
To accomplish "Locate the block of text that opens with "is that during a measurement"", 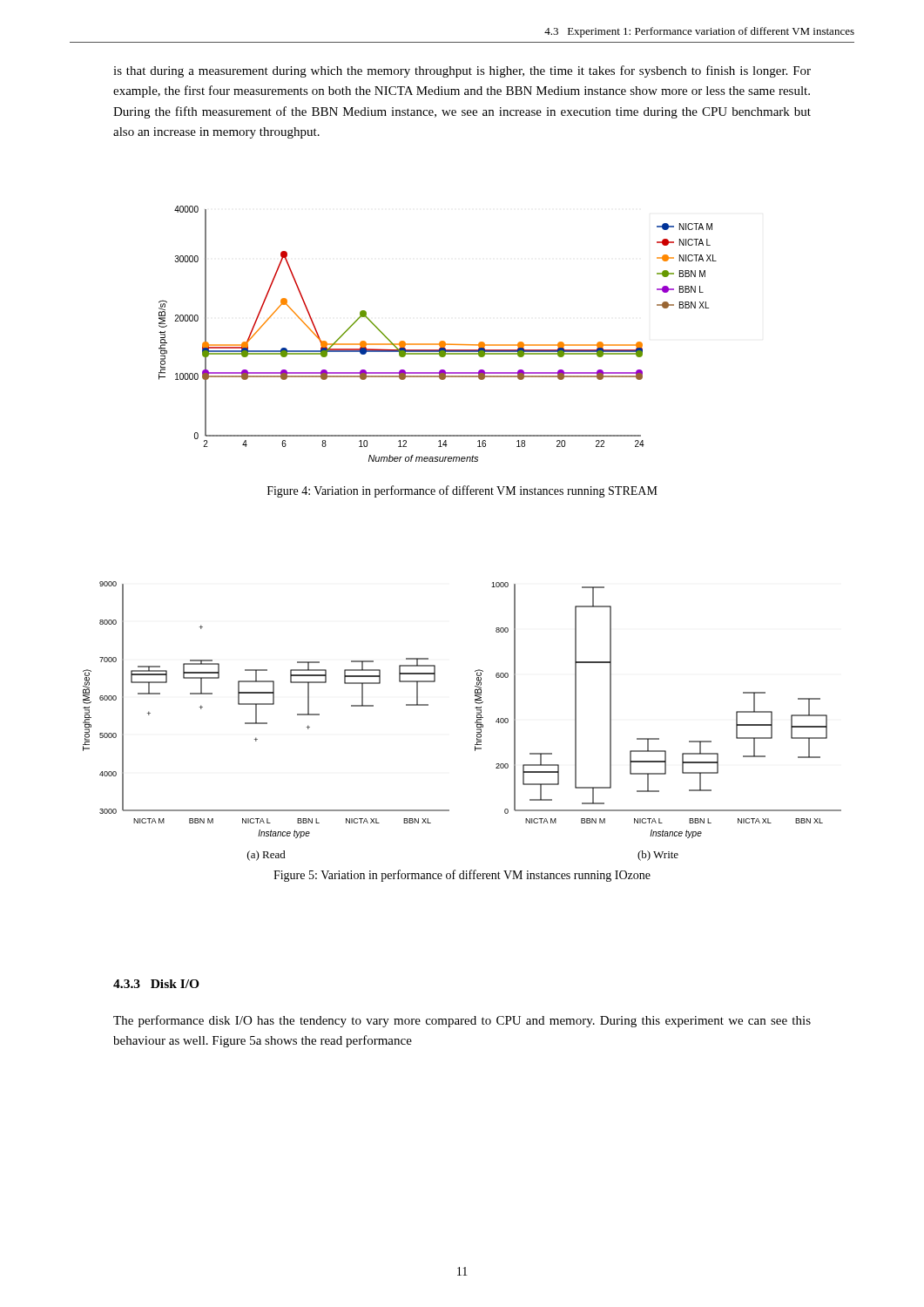I will (462, 101).
